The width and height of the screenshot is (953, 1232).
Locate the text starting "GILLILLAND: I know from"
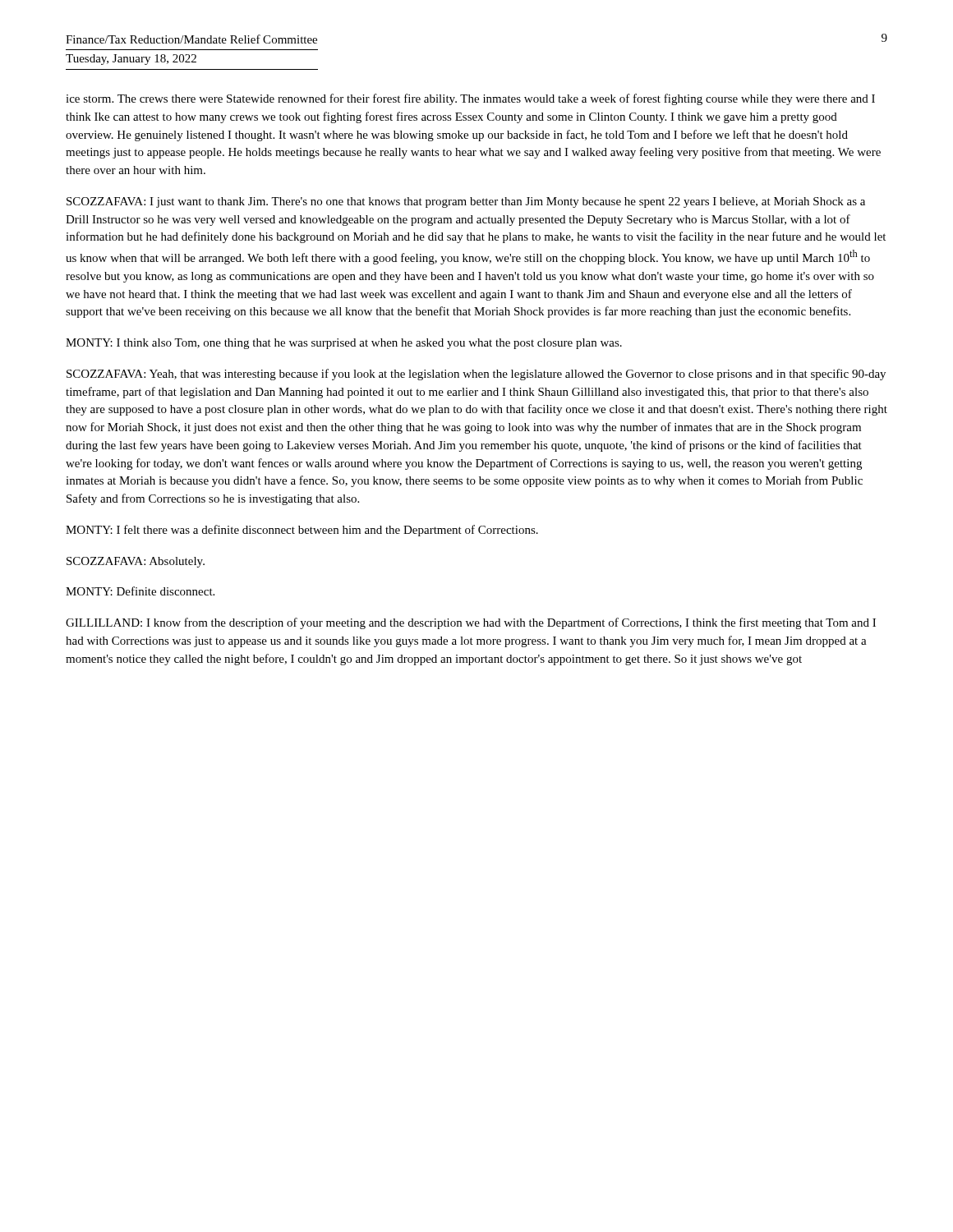(x=471, y=640)
